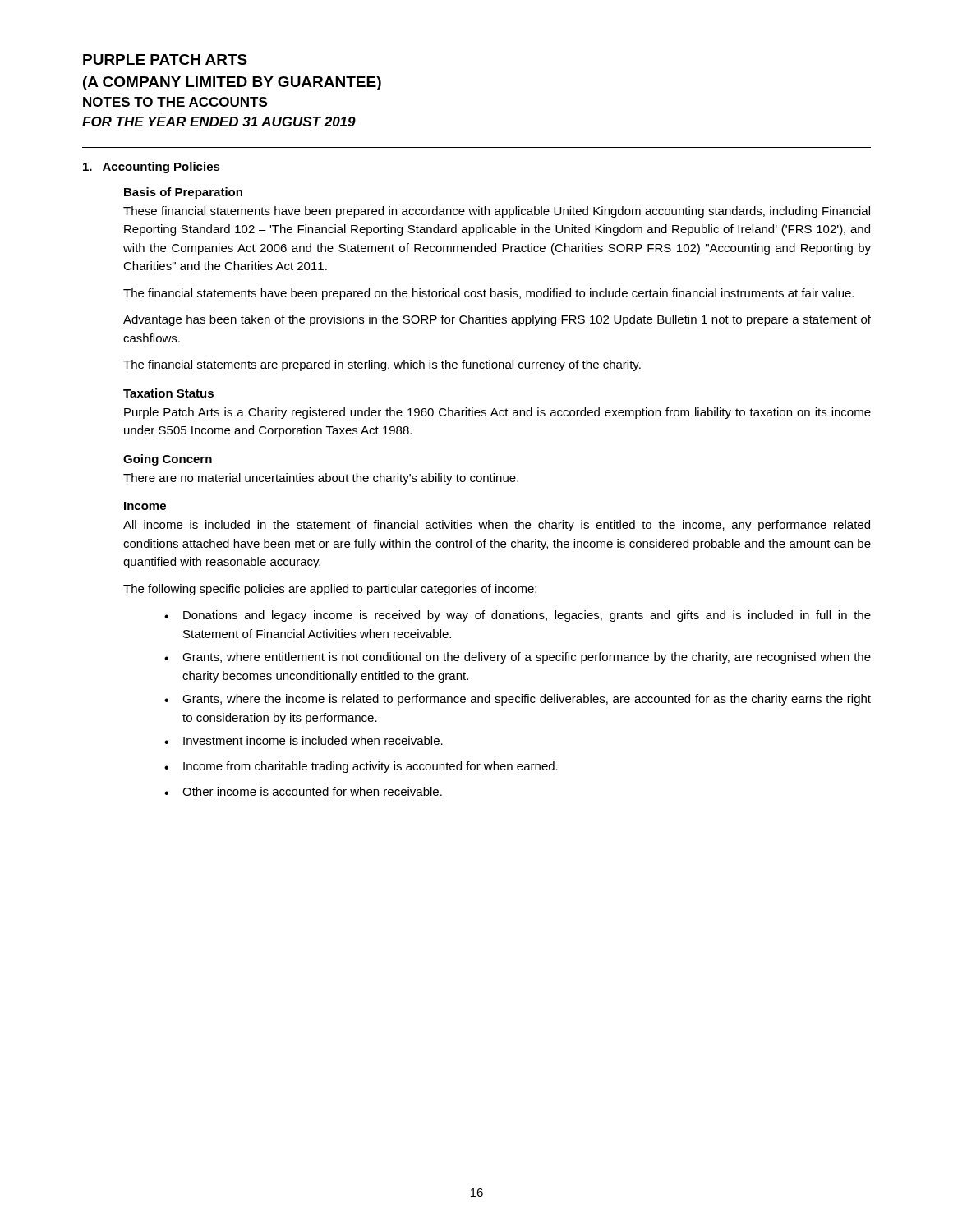Select the text block that says "Purple Patch Arts is"
953x1232 pixels.
497,421
